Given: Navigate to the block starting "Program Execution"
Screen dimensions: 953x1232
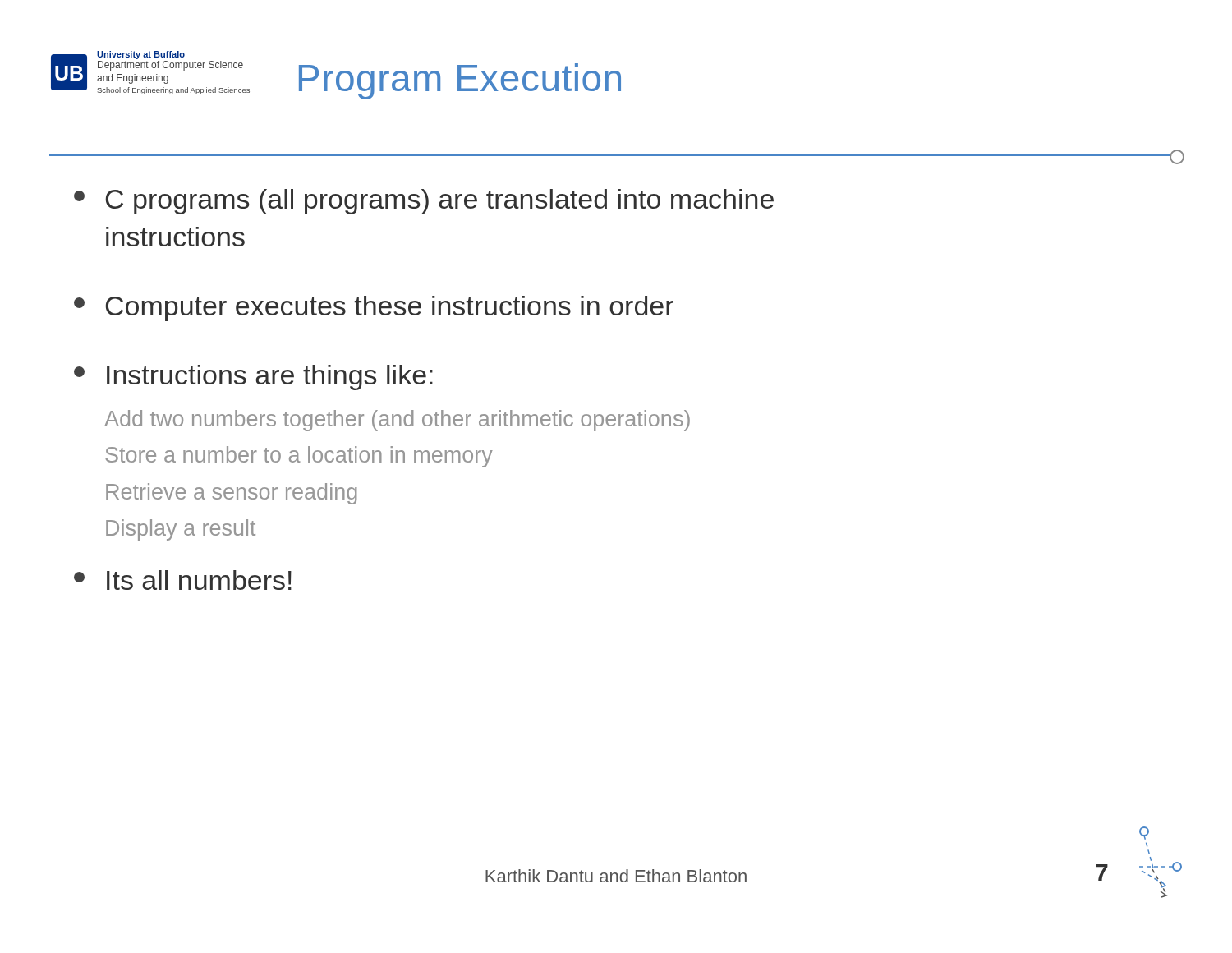Looking at the screenshot, I should pyautogui.click(x=460, y=78).
